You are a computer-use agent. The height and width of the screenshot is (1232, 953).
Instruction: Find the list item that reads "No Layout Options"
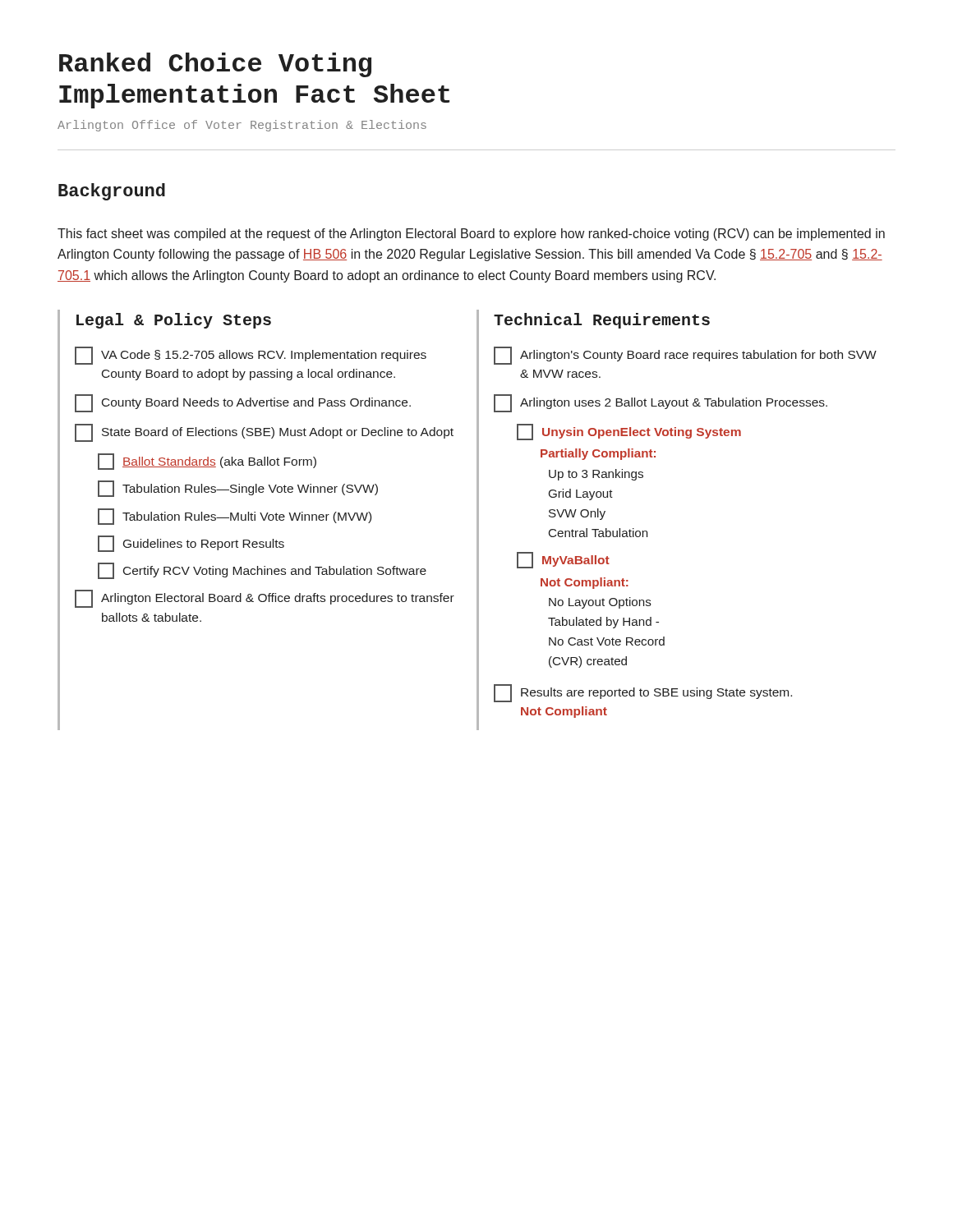tap(600, 602)
